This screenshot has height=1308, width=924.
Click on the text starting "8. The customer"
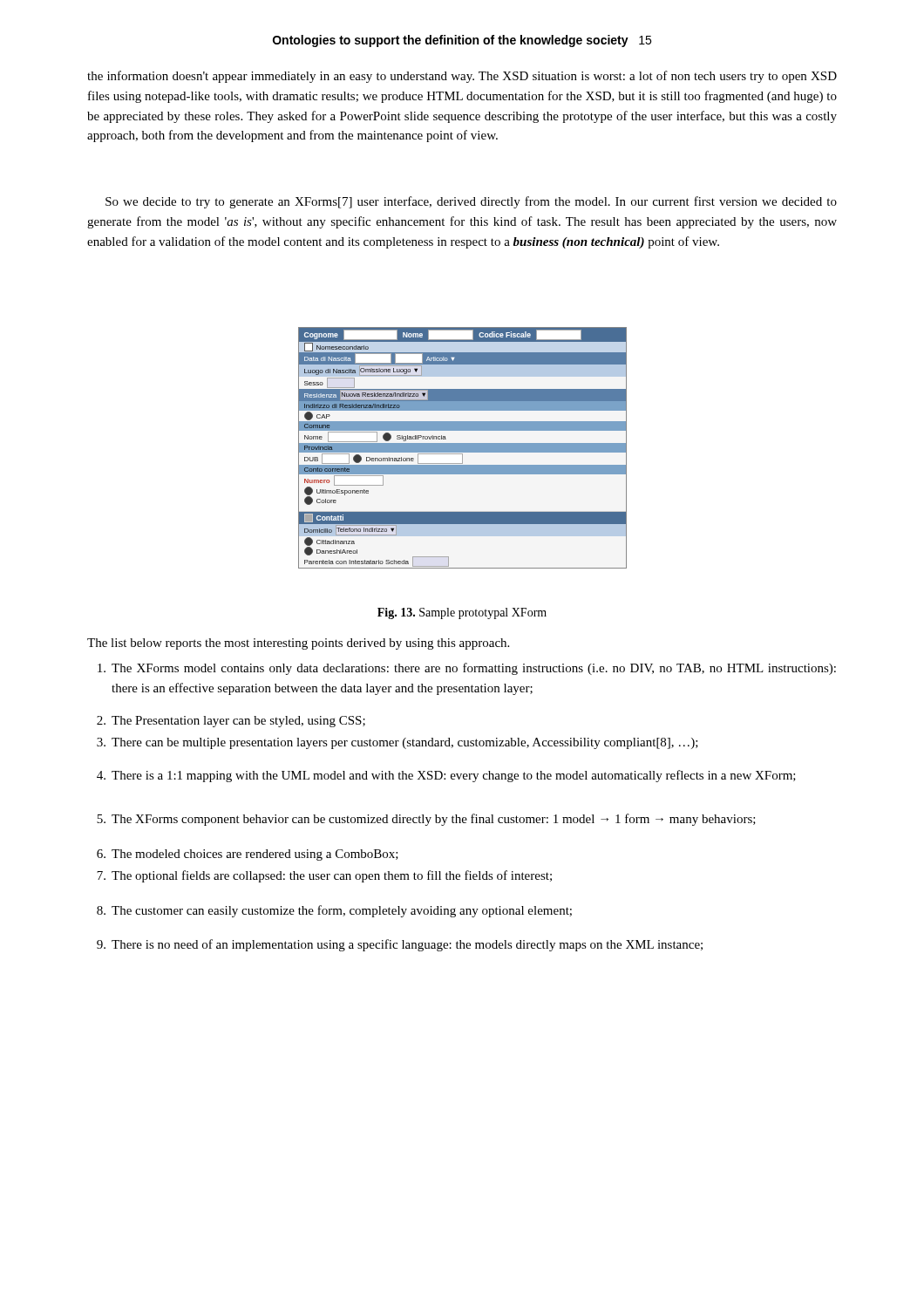(x=330, y=911)
